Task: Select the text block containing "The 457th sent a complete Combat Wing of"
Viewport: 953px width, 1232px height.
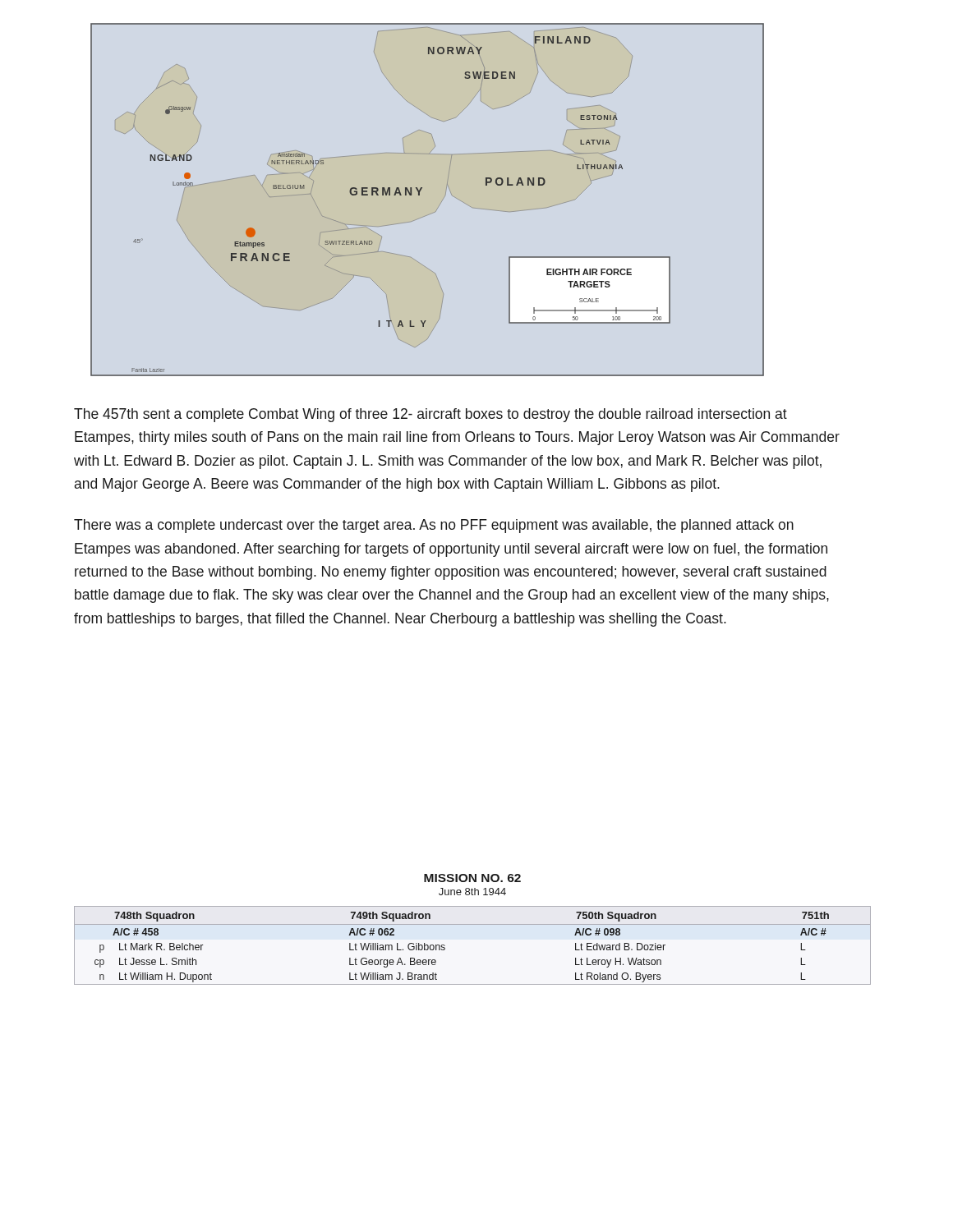Action: point(460,516)
